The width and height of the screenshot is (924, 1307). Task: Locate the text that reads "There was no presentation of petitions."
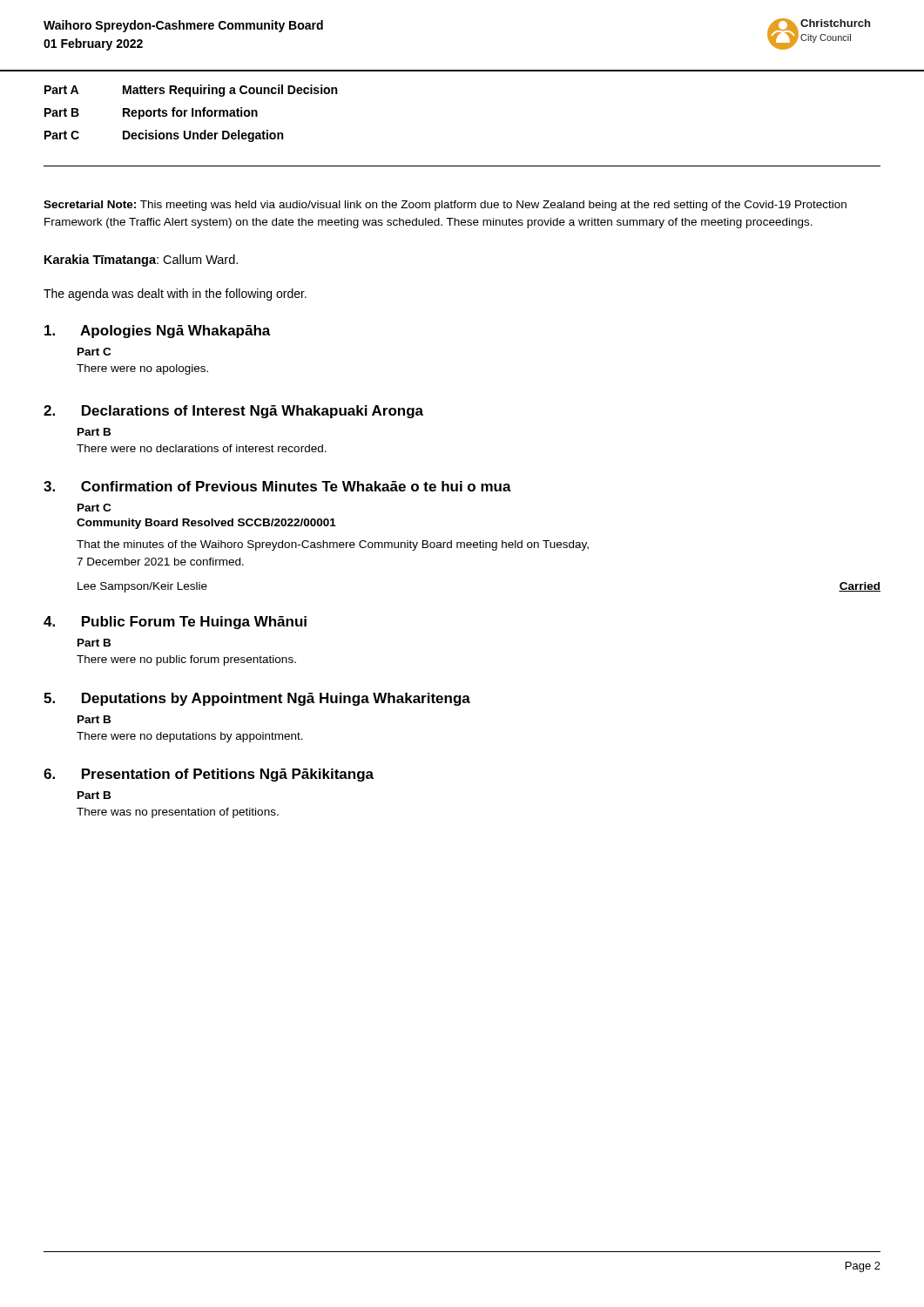[178, 811]
